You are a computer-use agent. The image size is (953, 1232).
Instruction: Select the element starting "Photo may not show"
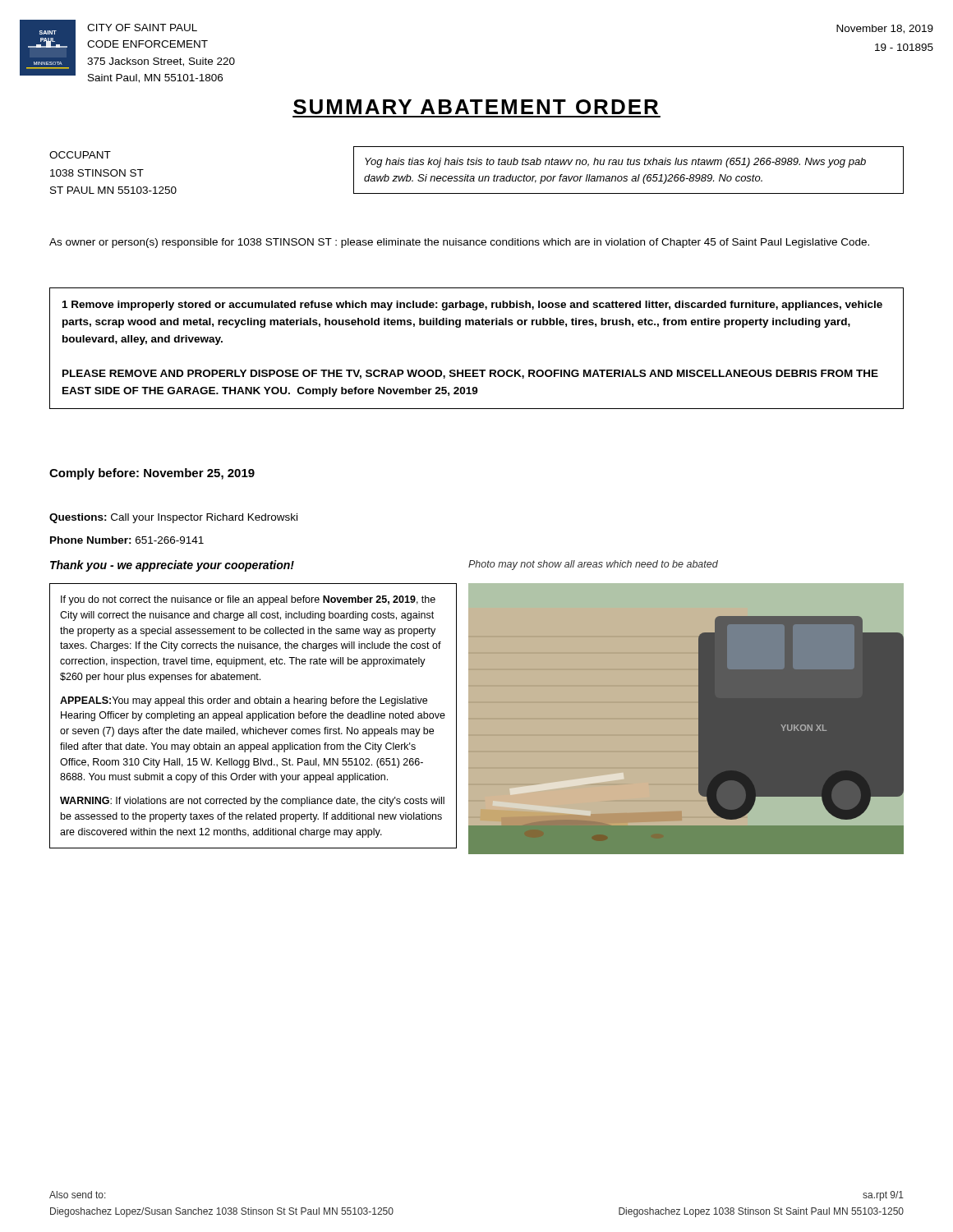pos(593,564)
